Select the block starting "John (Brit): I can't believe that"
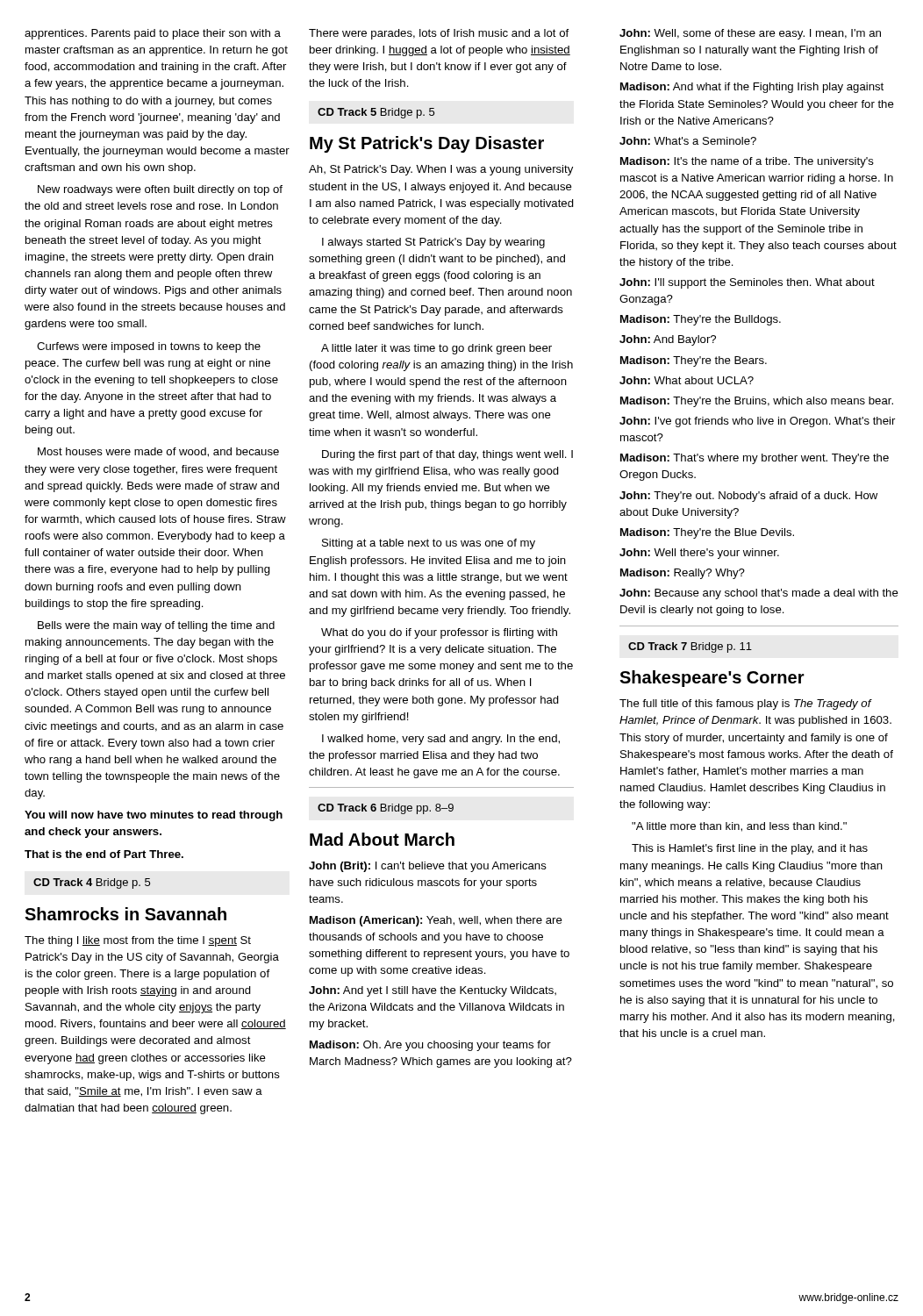Screen dimensions: 1316x923 (x=428, y=882)
